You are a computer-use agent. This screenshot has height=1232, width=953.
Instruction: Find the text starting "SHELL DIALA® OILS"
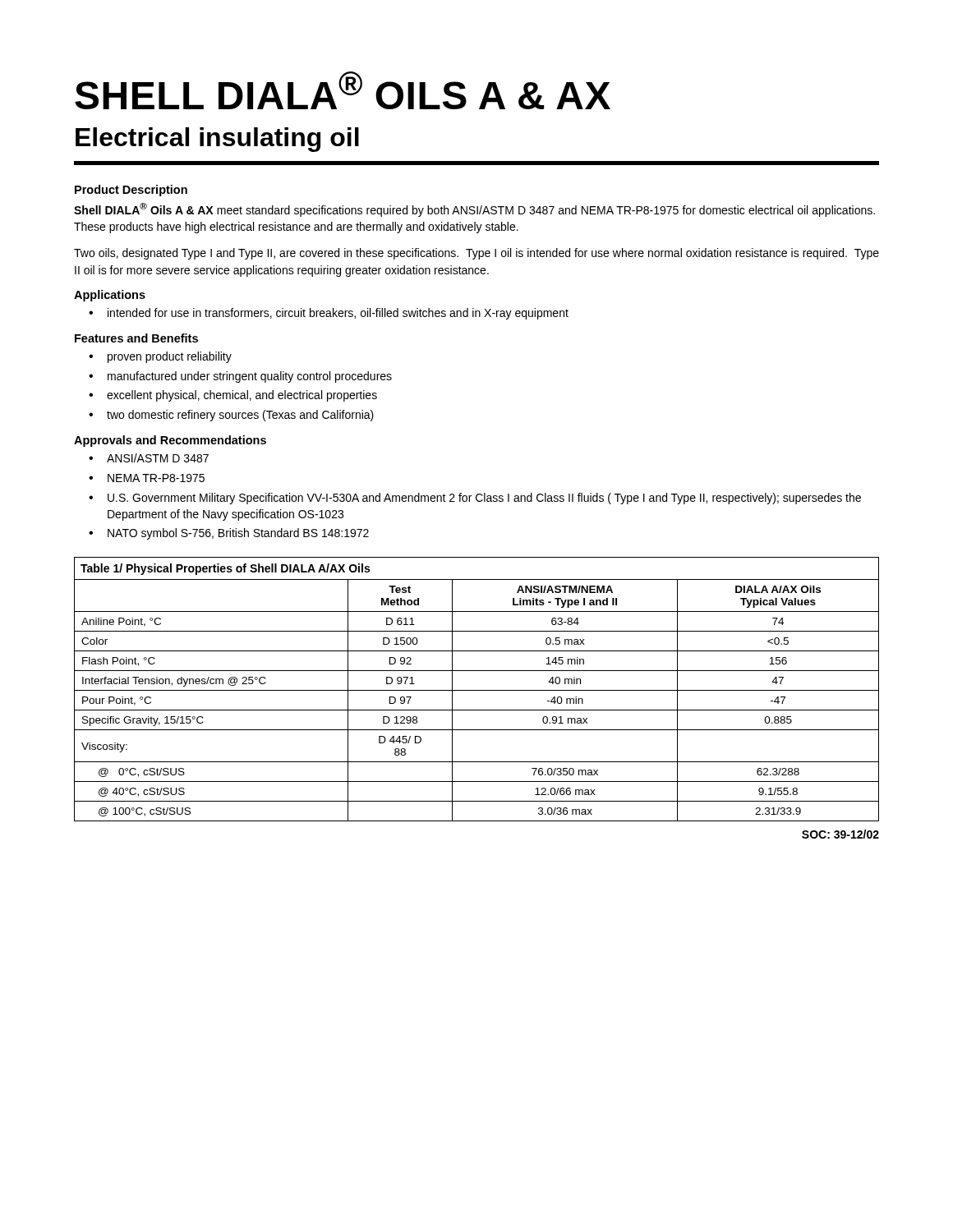point(476,115)
